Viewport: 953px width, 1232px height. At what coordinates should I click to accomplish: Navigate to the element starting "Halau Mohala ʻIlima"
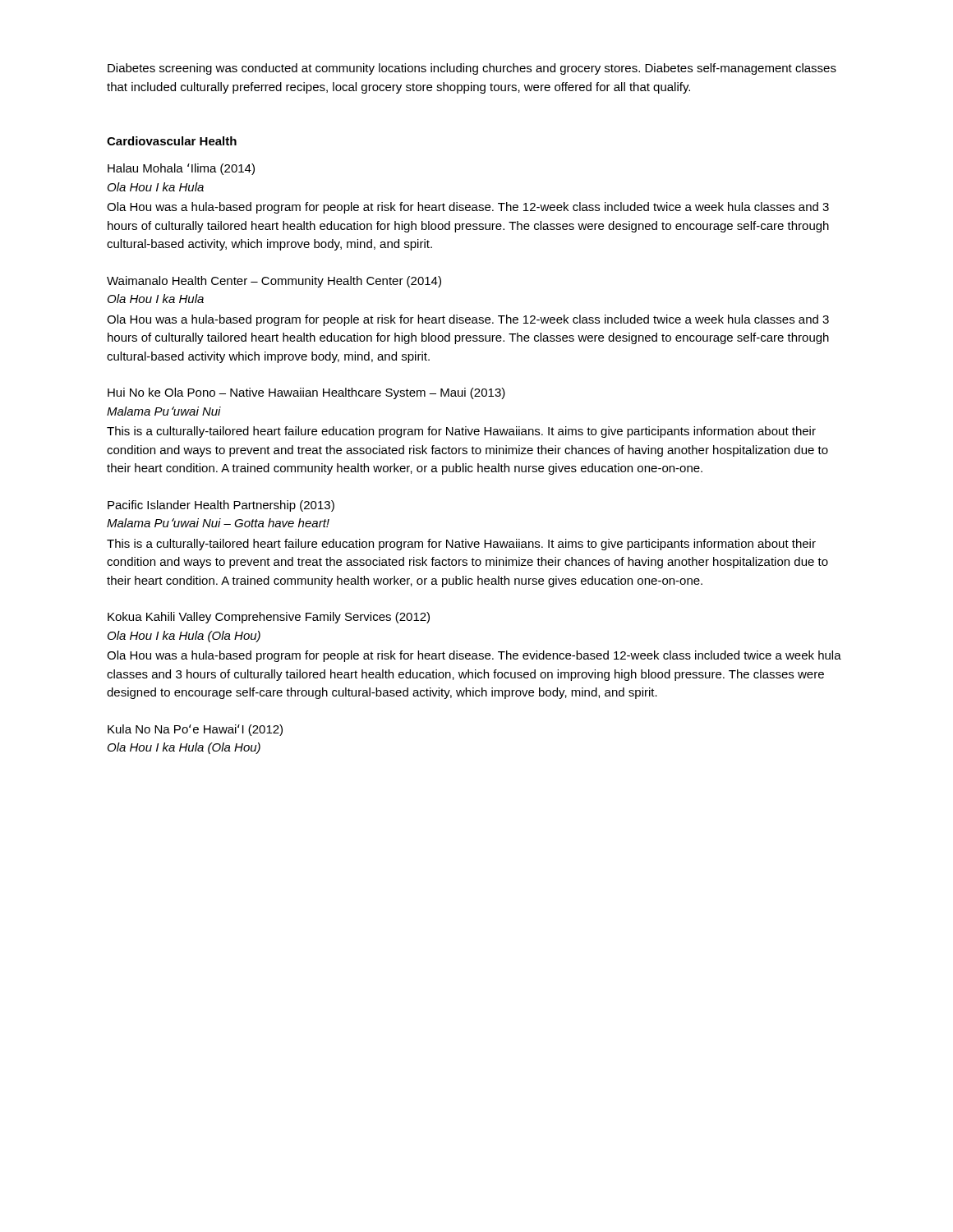[x=181, y=168]
